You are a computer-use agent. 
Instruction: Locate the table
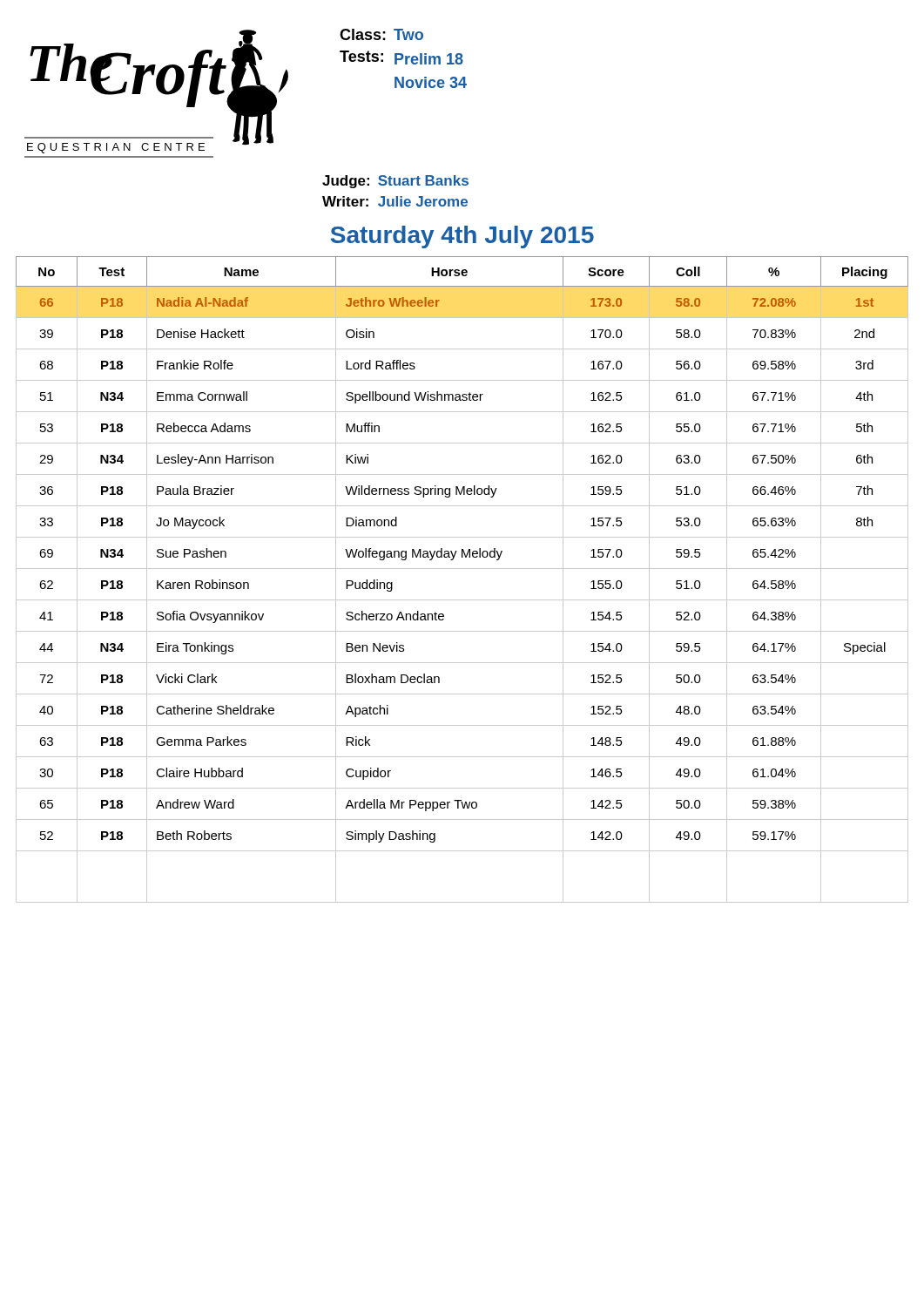tap(462, 579)
